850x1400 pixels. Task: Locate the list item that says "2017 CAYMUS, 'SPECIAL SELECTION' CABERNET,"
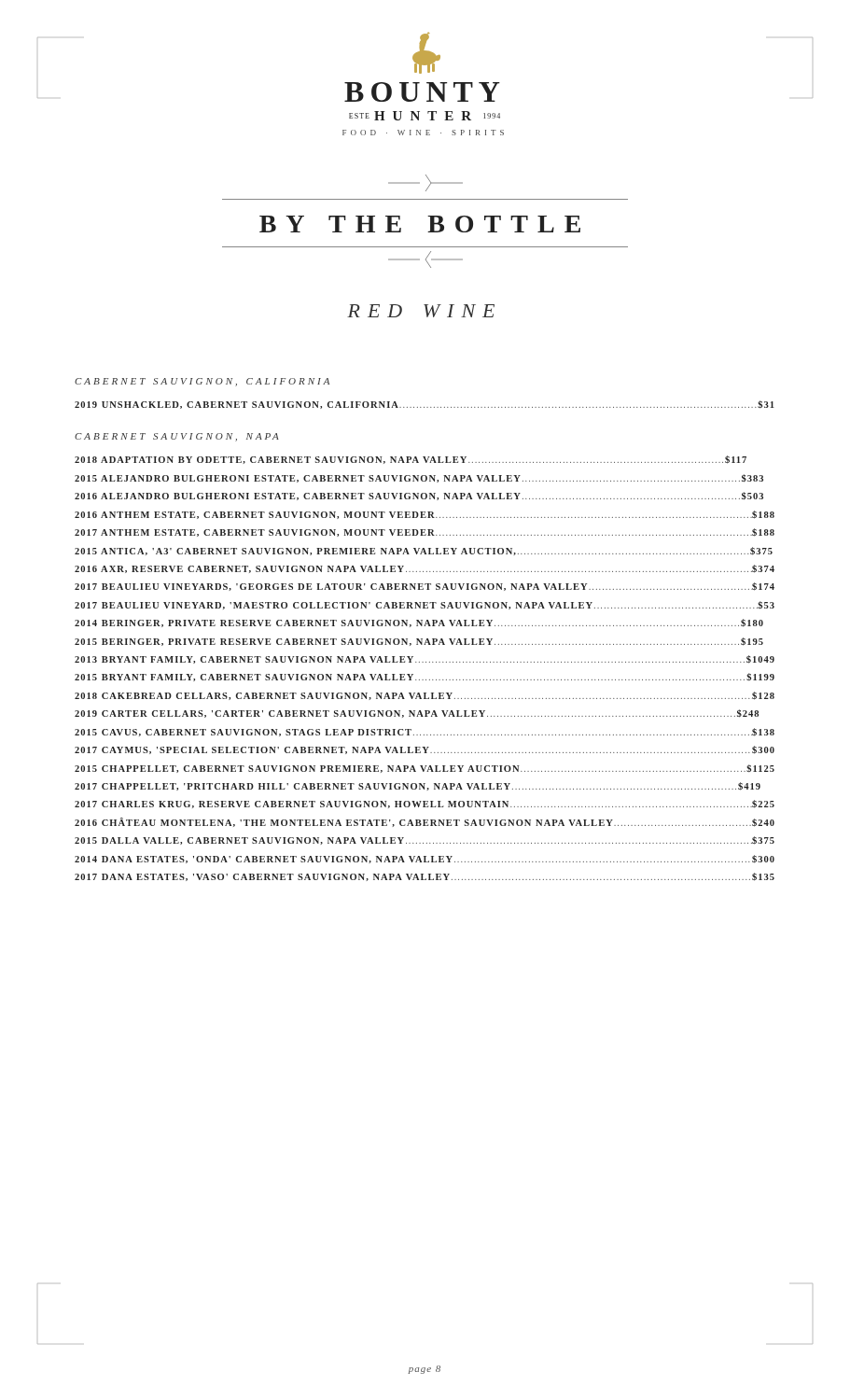pos(425,750)
